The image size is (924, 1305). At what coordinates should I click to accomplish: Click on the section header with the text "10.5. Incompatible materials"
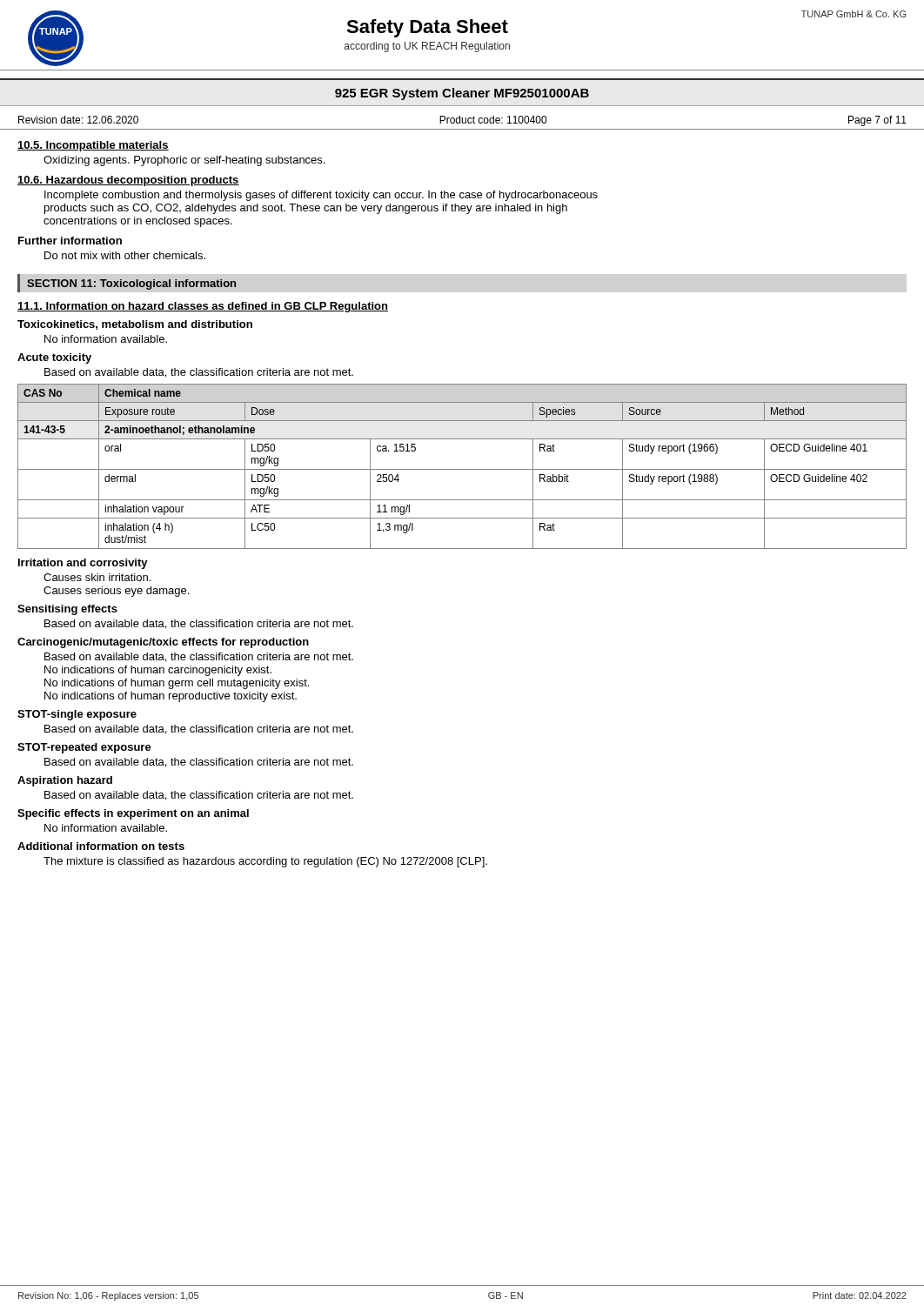(x=93, y=145)
